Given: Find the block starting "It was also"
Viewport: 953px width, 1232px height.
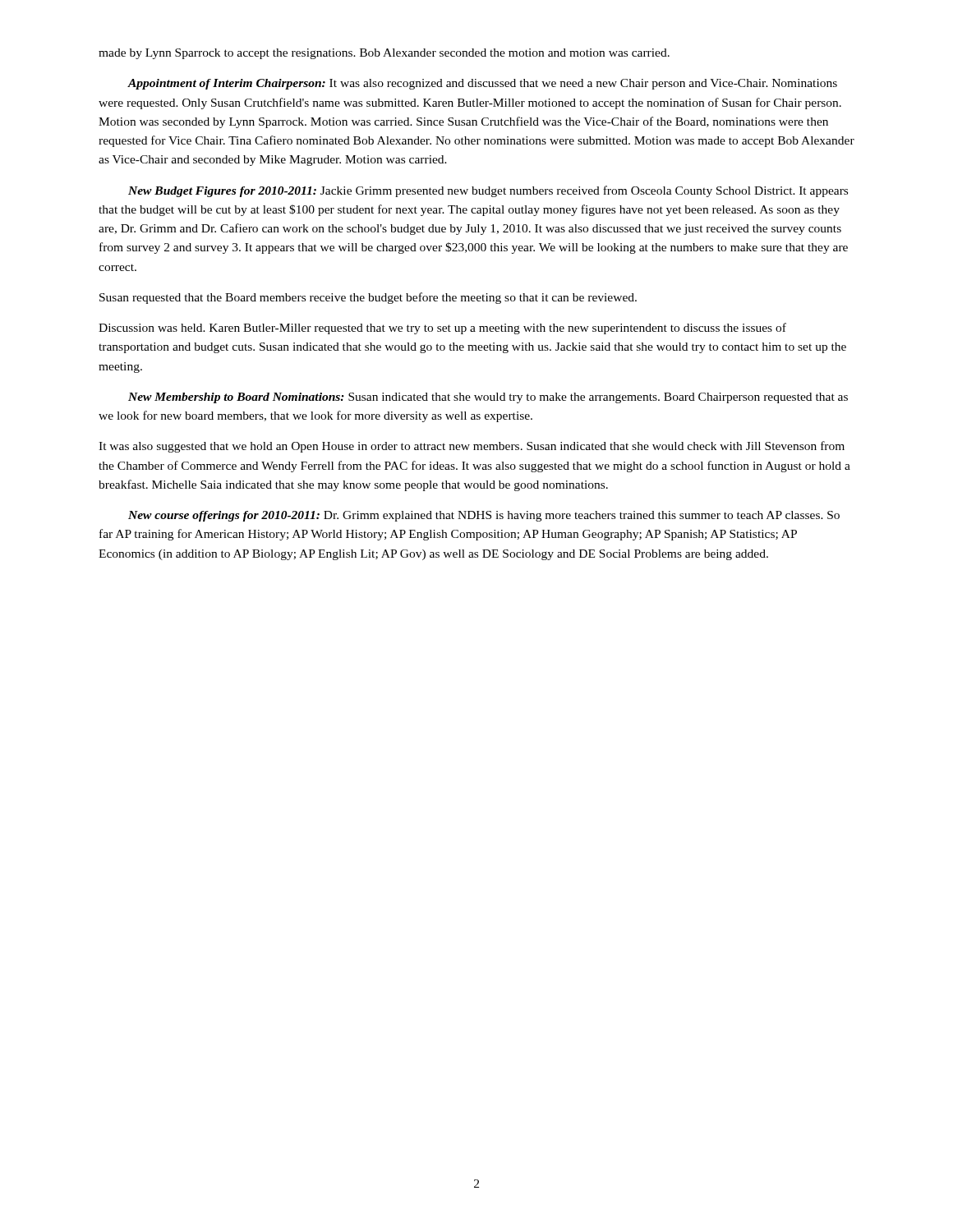Looking at the screenshot, I should coord(476,465).
